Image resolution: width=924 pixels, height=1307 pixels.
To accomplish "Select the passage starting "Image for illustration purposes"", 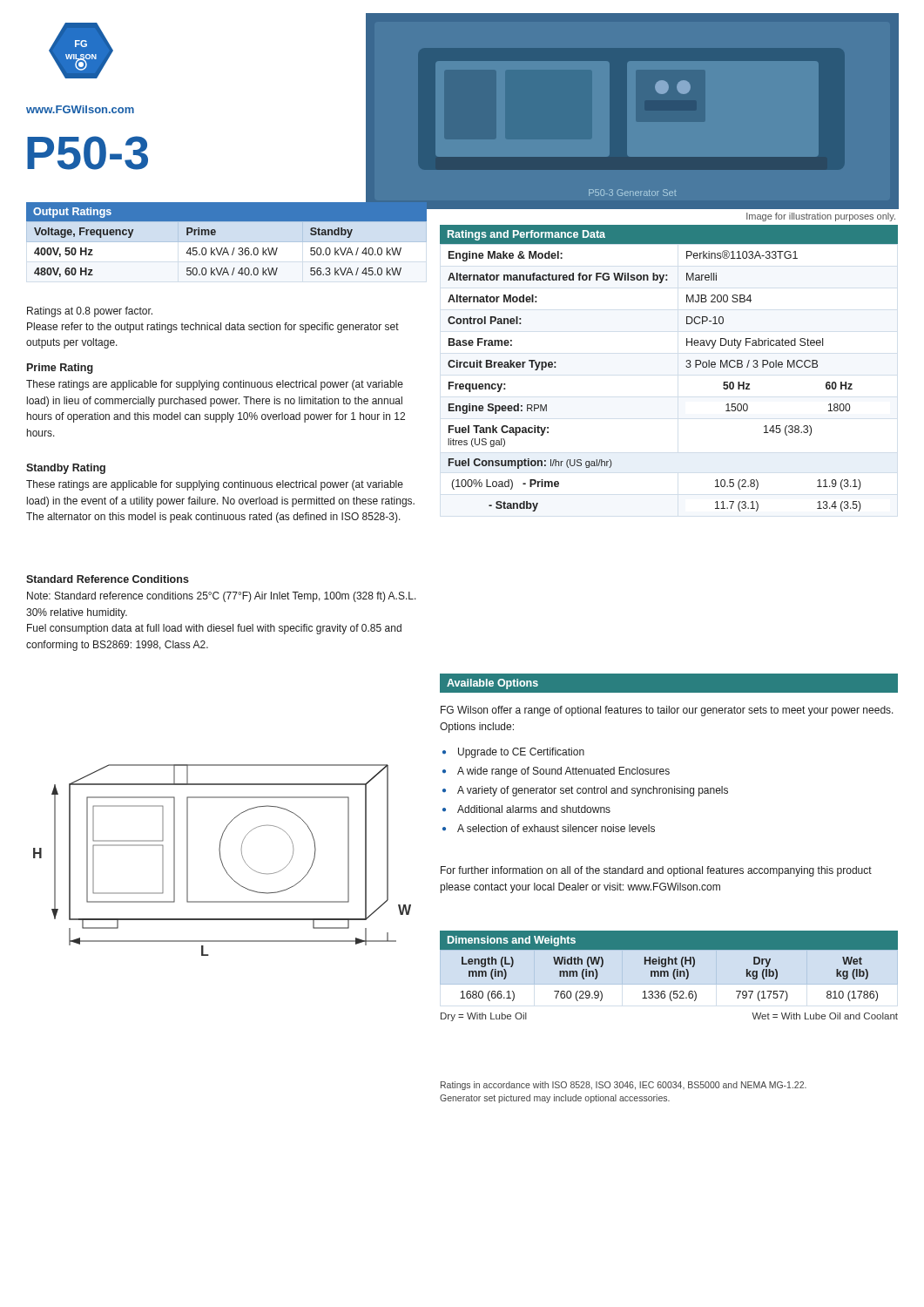I will (x=821, y=216).
